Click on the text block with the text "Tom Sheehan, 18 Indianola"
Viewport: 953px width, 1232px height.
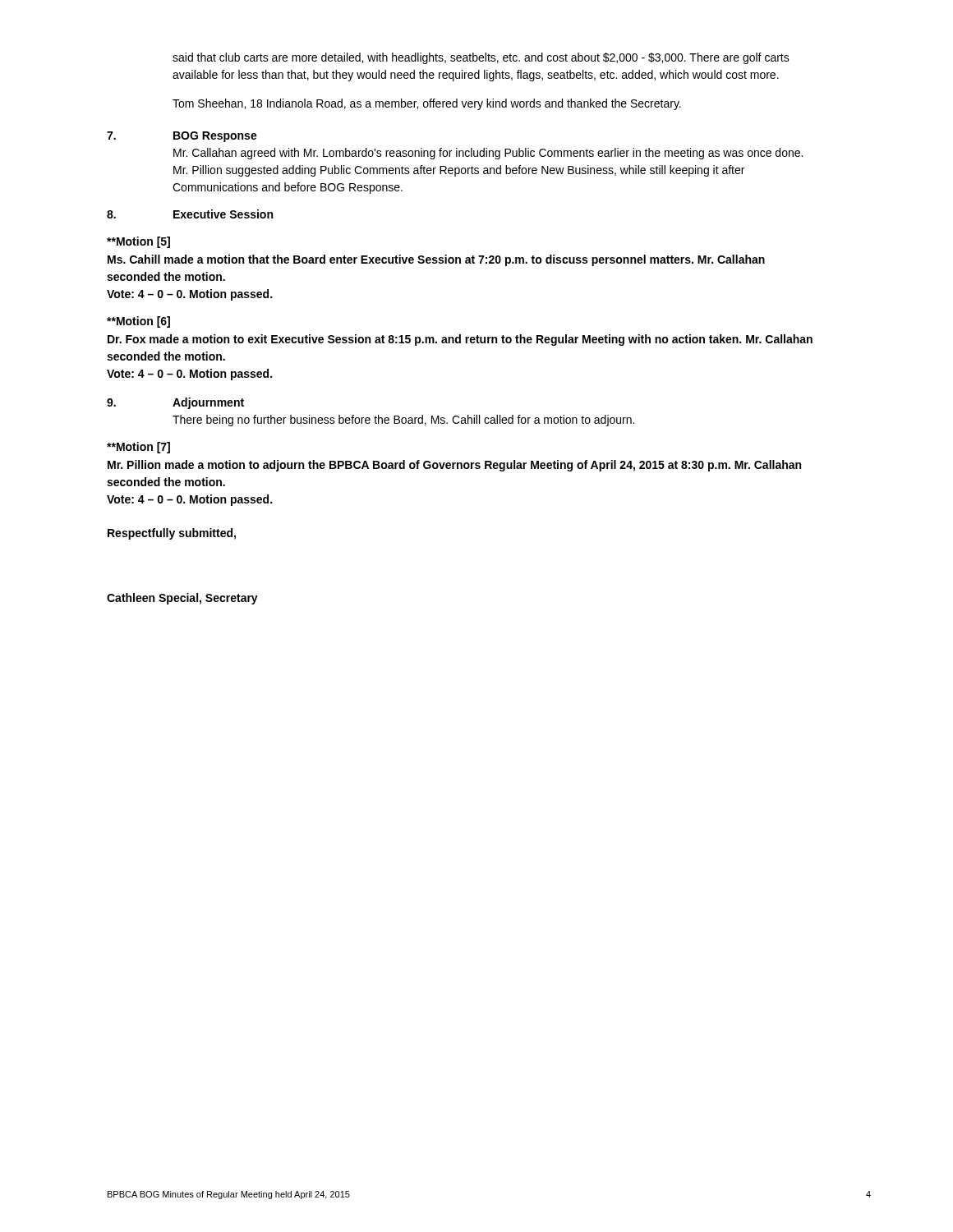427,103
